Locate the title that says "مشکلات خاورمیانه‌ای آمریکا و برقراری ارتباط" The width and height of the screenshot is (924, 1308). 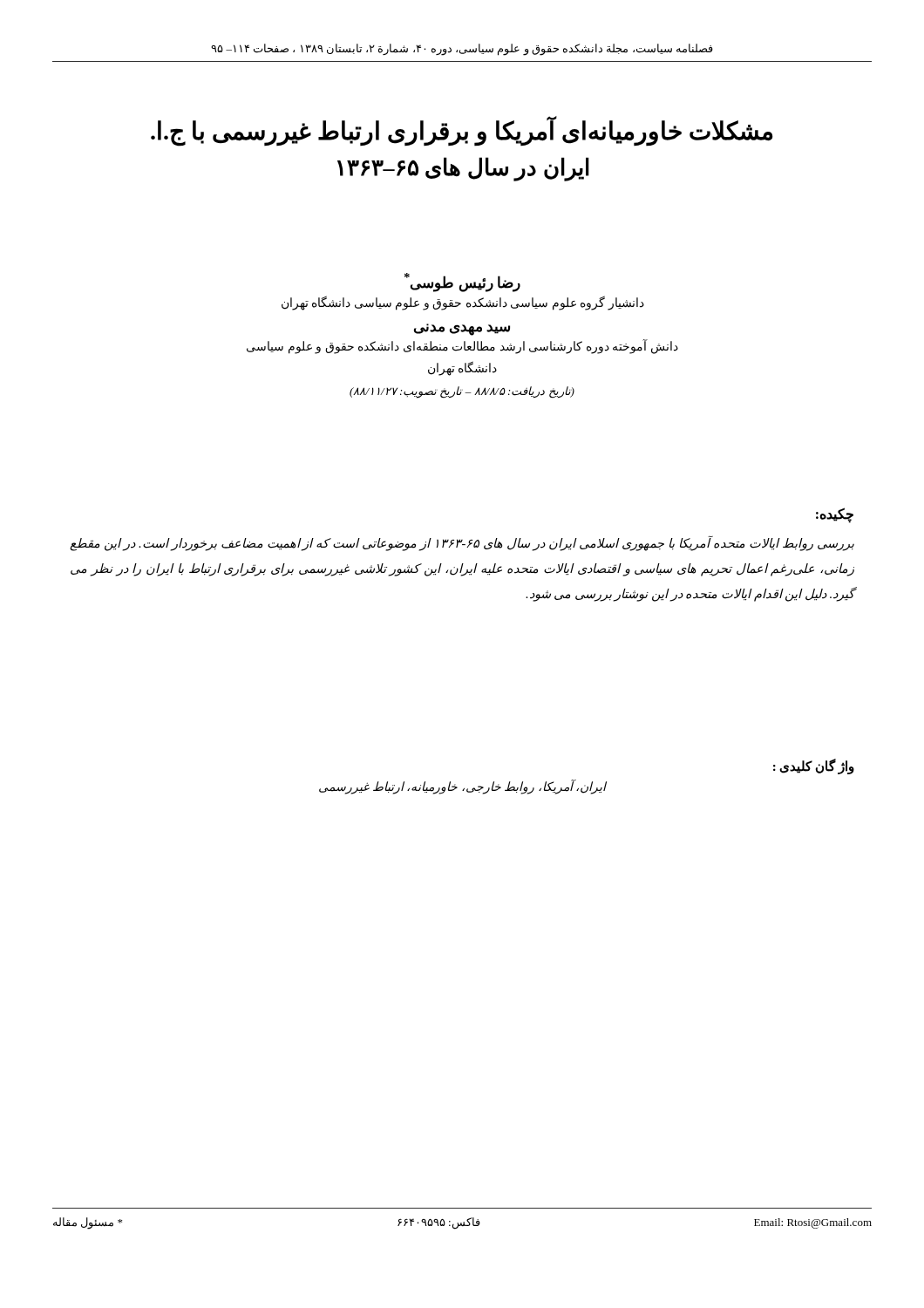click(x=462, y=150)
